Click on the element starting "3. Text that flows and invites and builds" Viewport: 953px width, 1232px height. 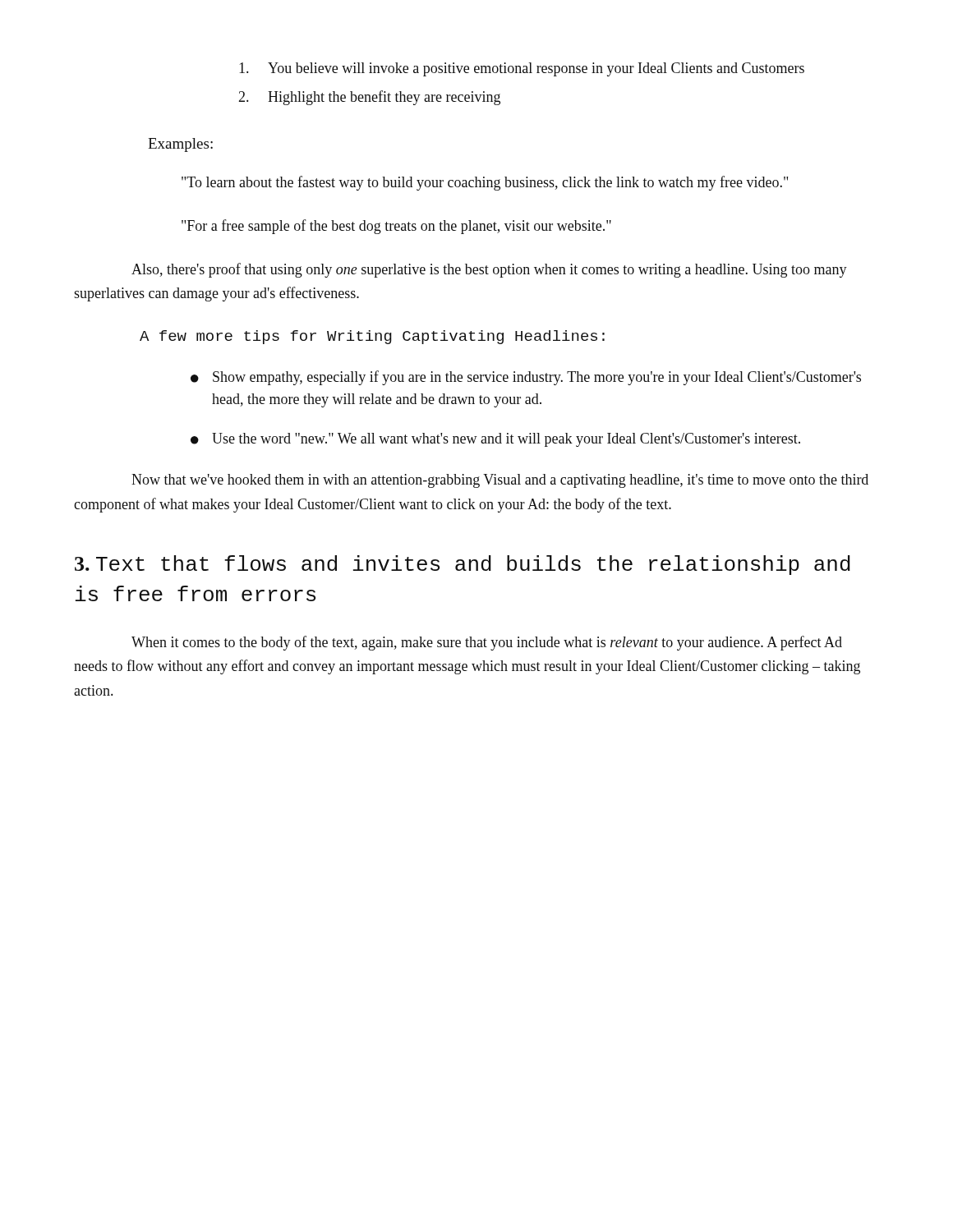click(x=463, y=580)
